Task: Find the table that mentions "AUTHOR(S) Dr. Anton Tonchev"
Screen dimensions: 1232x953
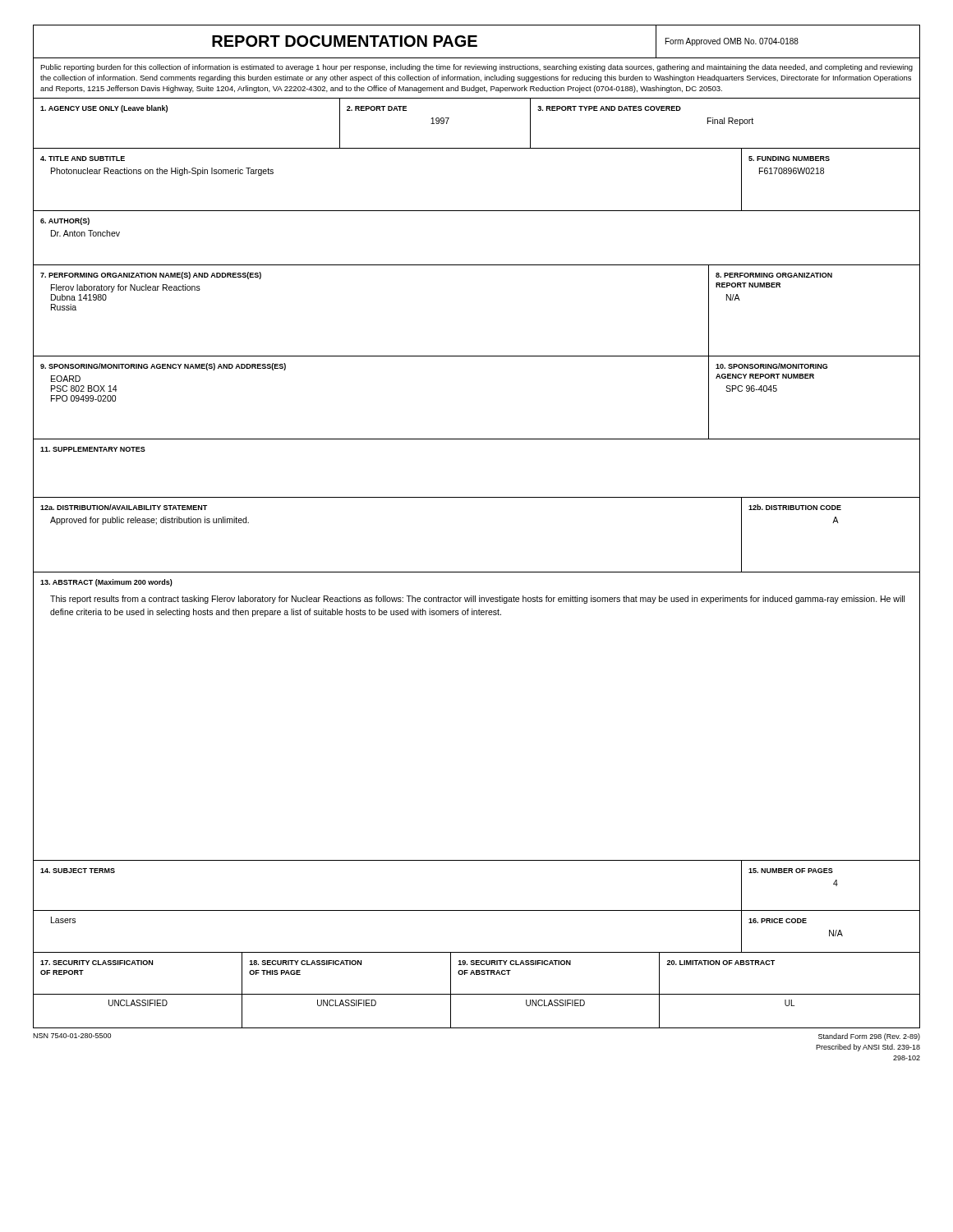Action: (476, 239)
